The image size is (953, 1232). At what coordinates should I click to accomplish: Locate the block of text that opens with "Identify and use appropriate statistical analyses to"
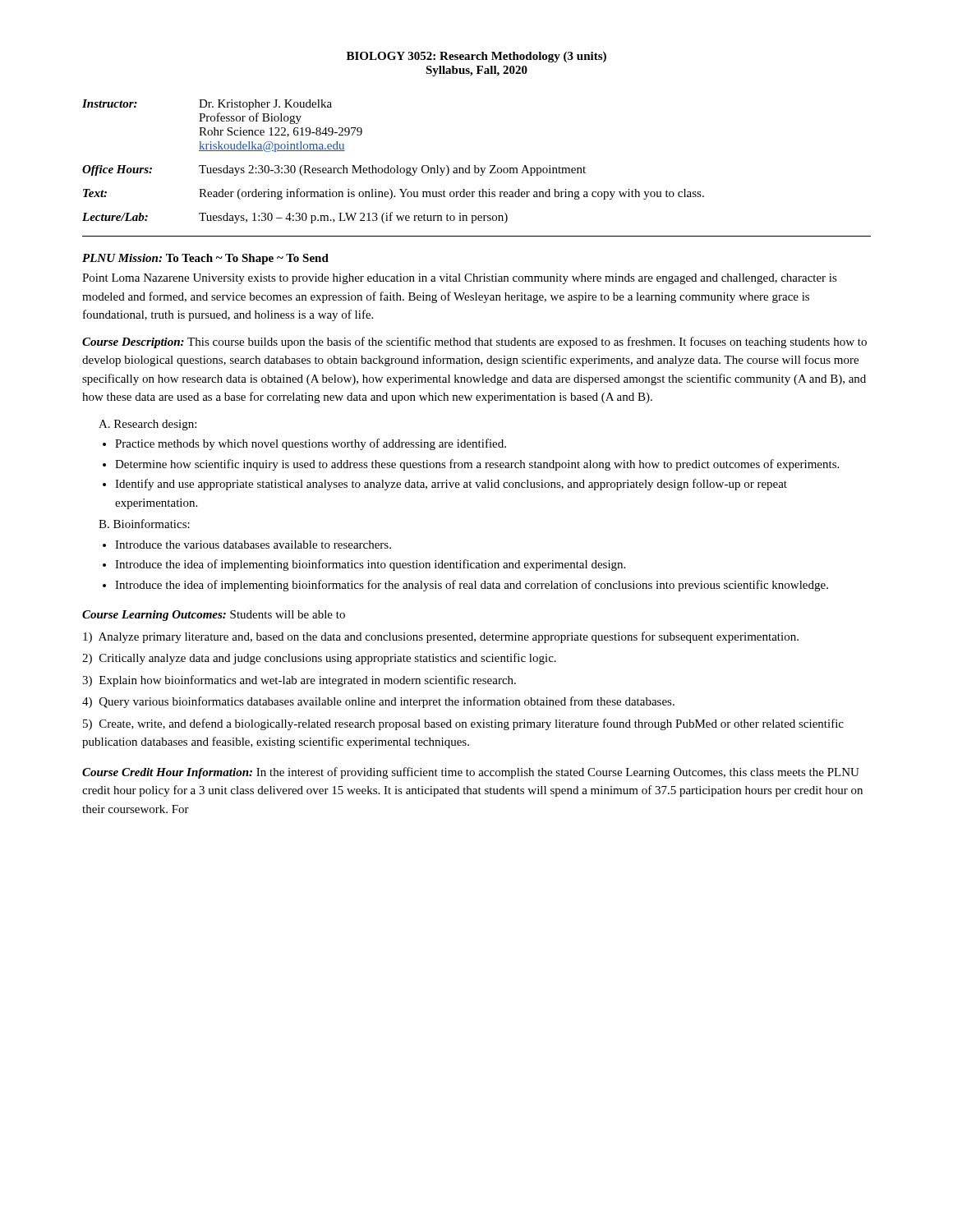point(451,493)
